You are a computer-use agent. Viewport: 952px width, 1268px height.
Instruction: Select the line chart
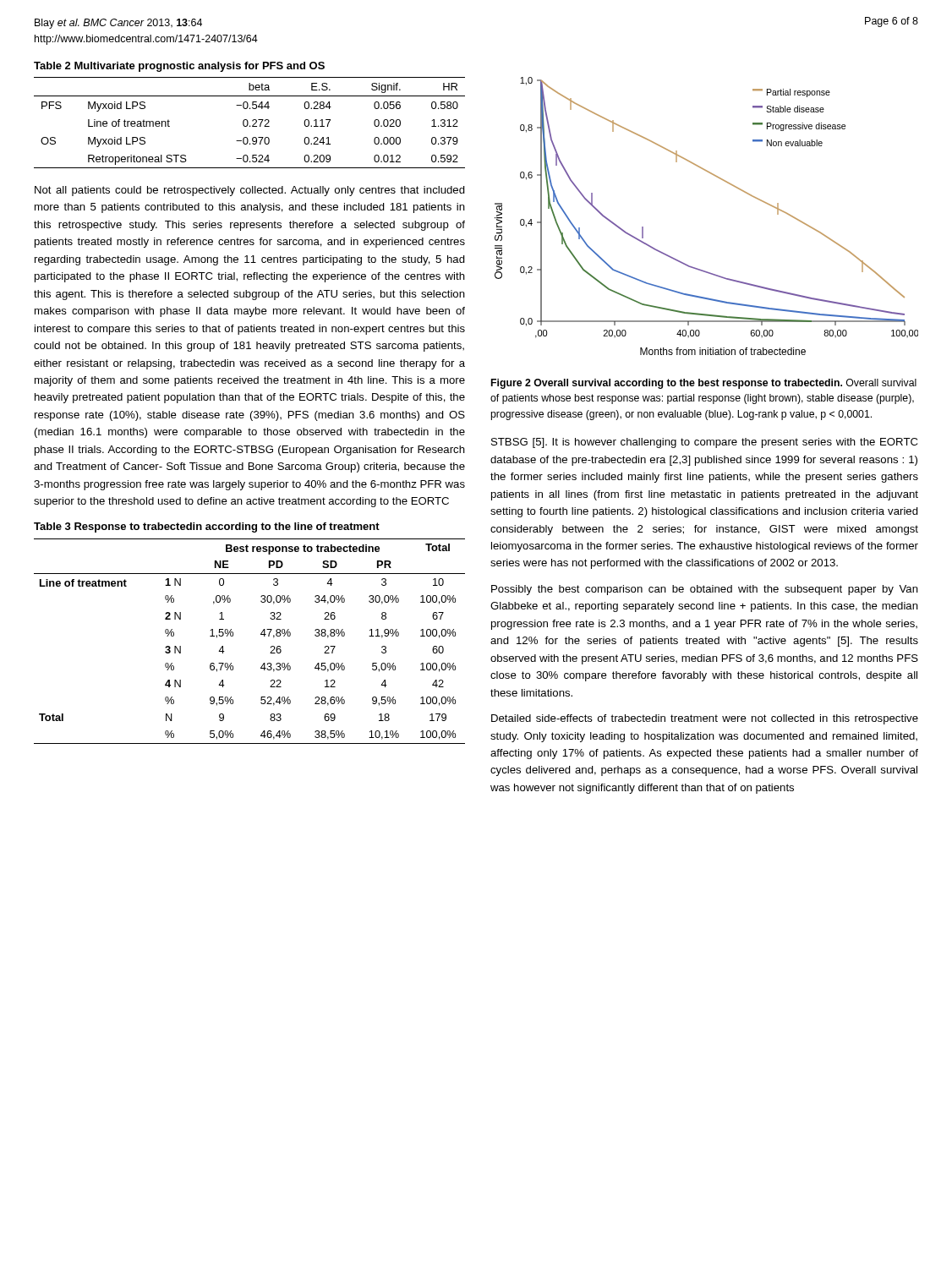[x=704, y=216]
